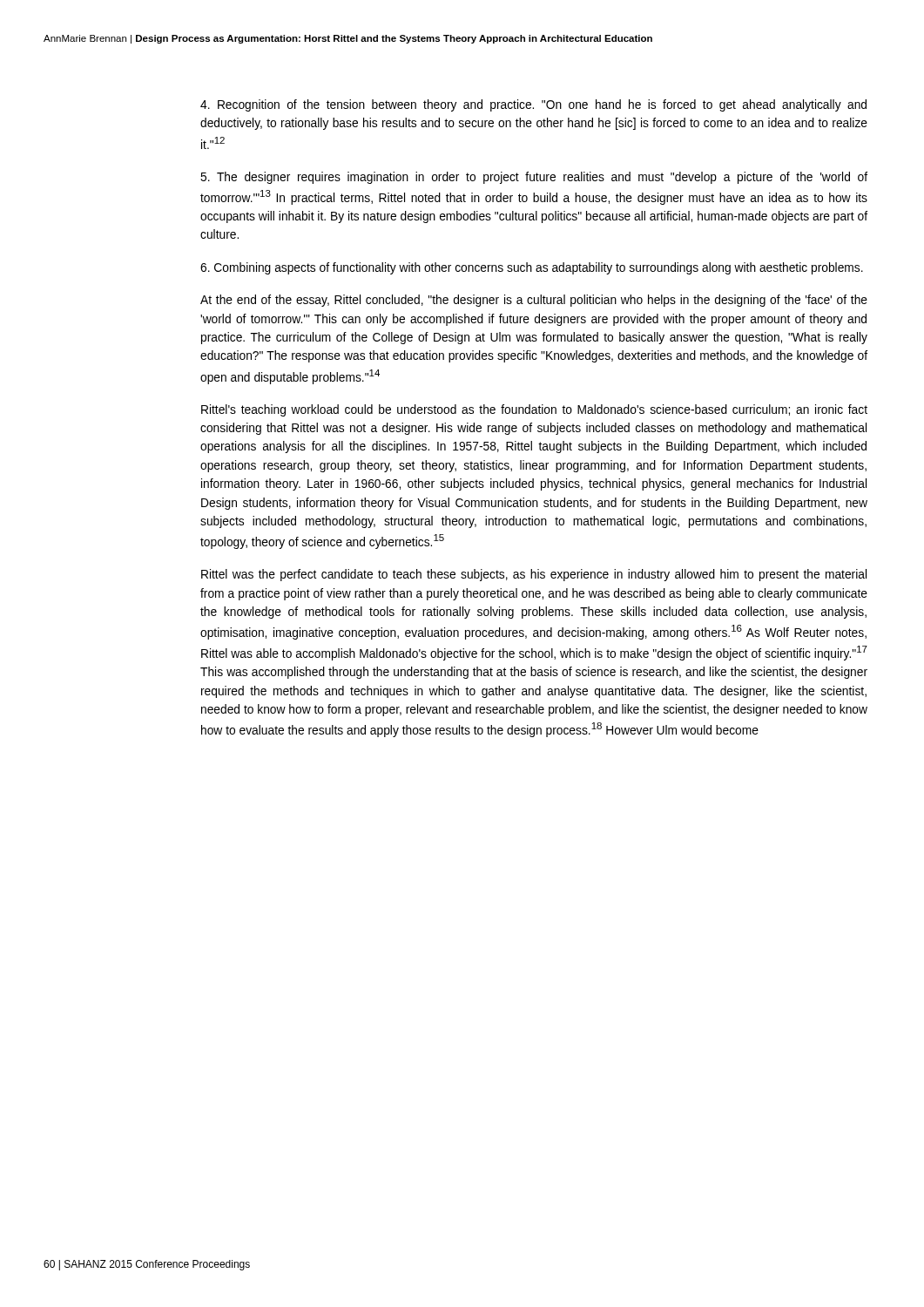This screenshot has width=924, height=1307.
Task: Find the text block that says "Rittel's teaching workload could be understood as the"
Action: coord(534,476)
